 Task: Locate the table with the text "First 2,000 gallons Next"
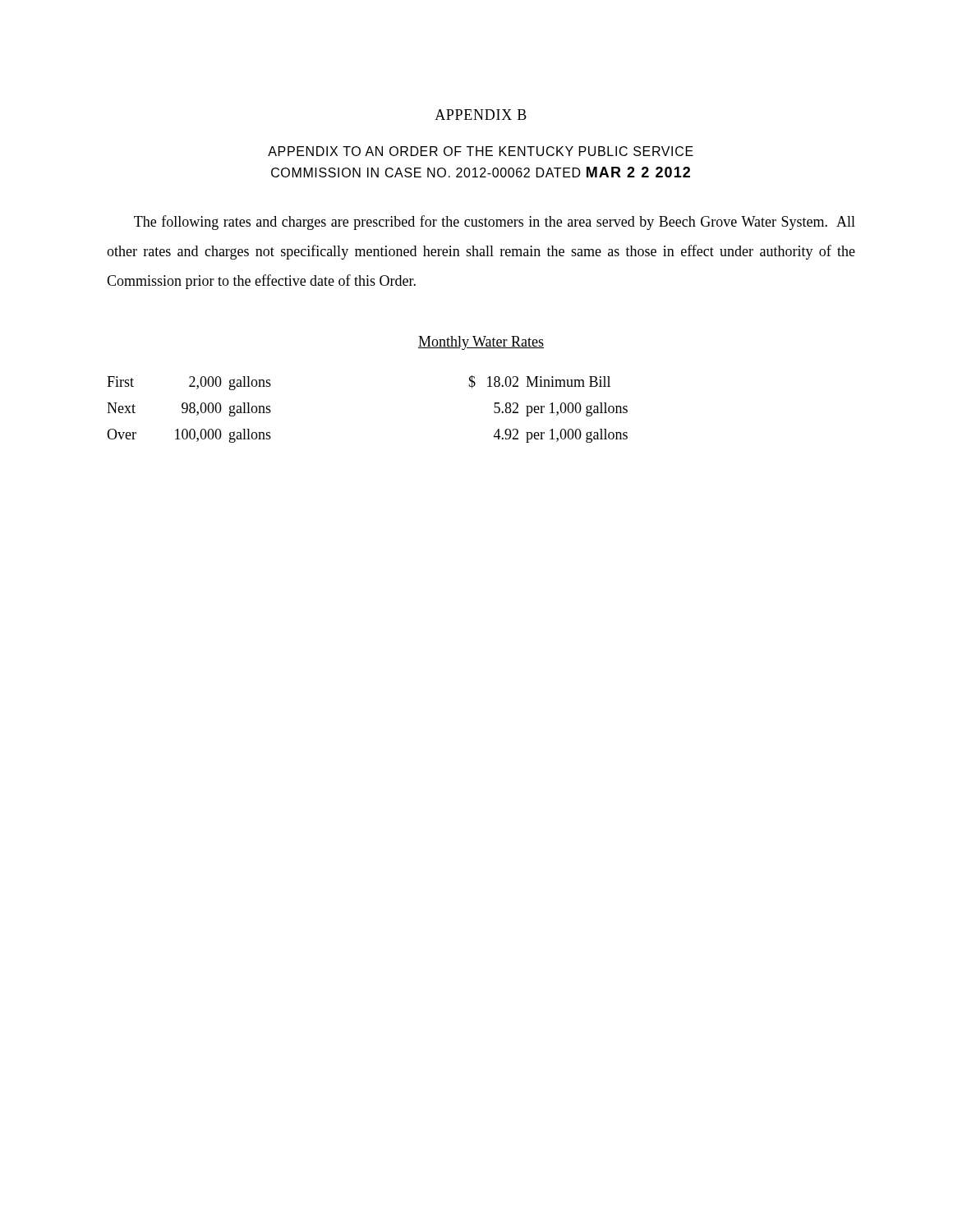pyautogui.click(x=481, y=408)
